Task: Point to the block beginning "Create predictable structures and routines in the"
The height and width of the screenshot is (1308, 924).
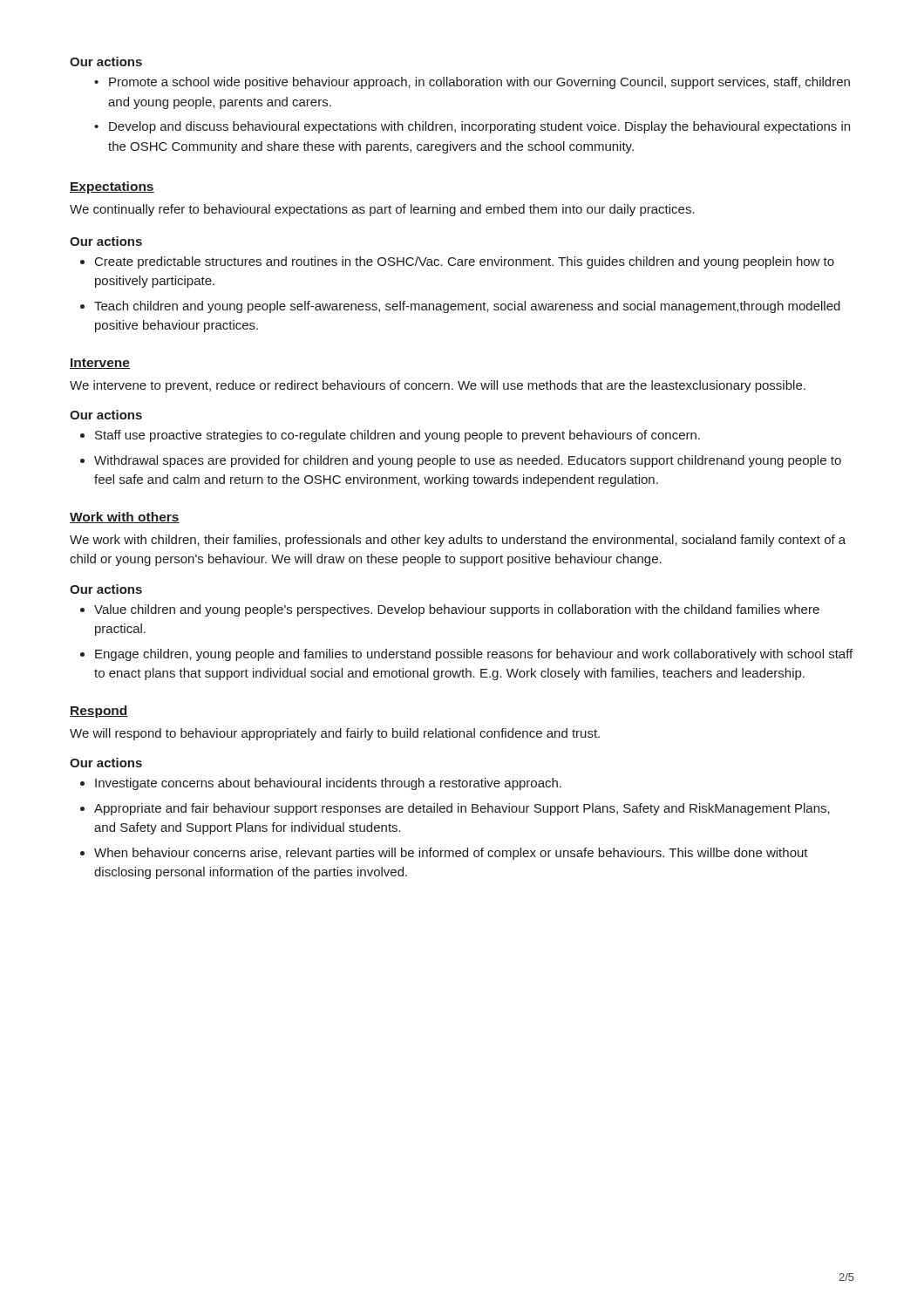Action: (x=462, y=293)
